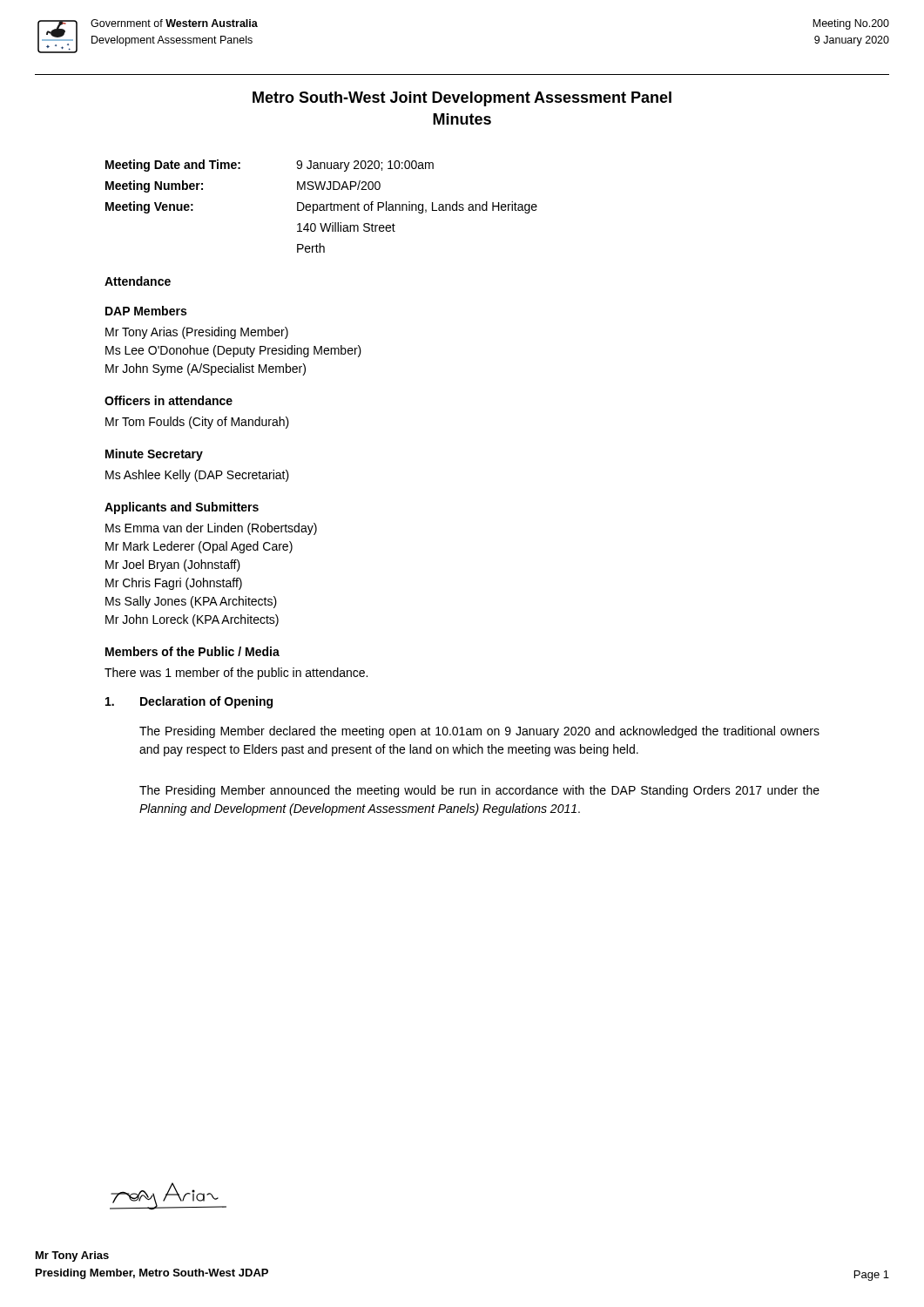Locate the section header that says "DAP Members"
This screenshot has height=1307, width=924.
[146, 311]
